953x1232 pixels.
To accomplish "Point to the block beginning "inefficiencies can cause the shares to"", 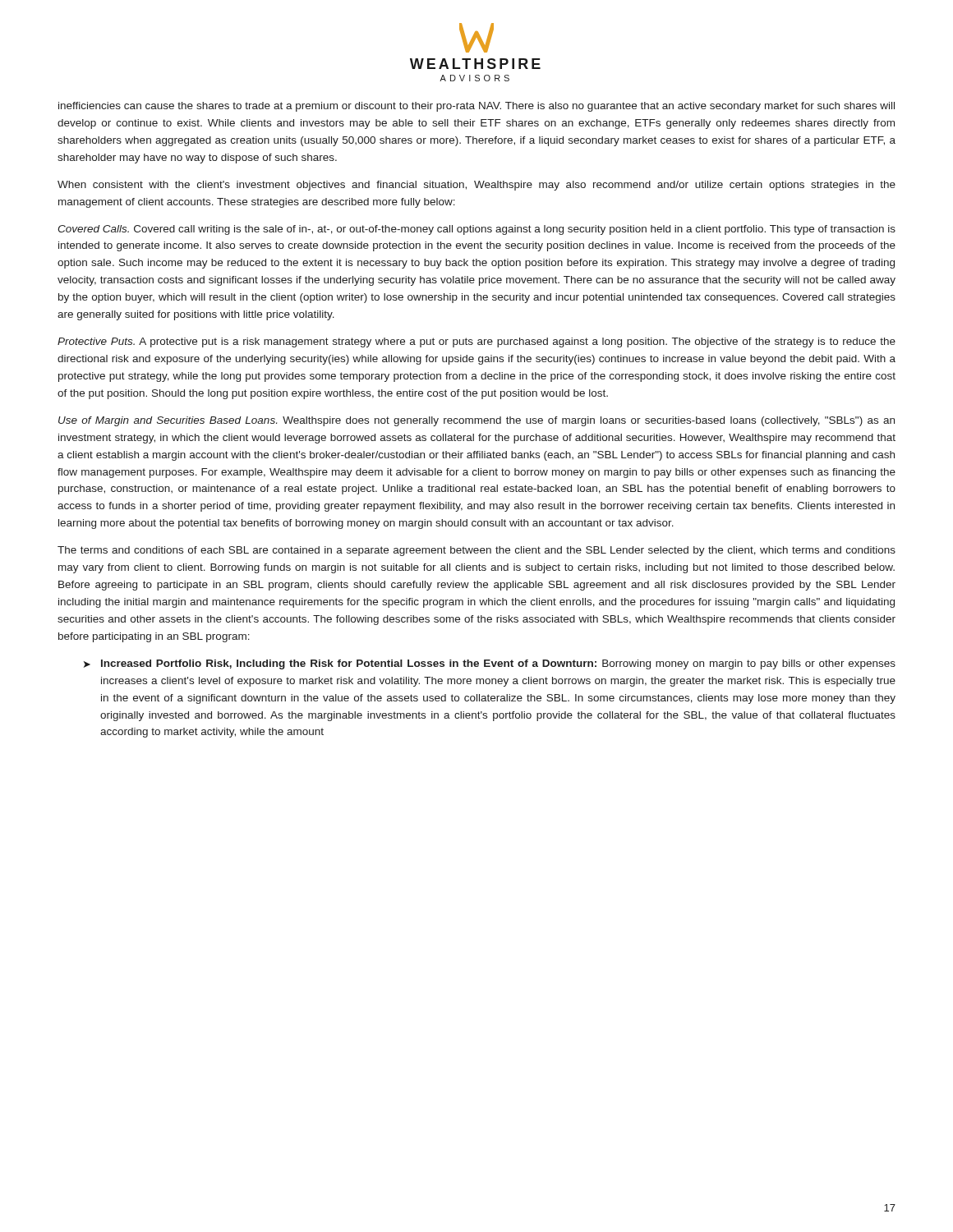I will (476, 132).
